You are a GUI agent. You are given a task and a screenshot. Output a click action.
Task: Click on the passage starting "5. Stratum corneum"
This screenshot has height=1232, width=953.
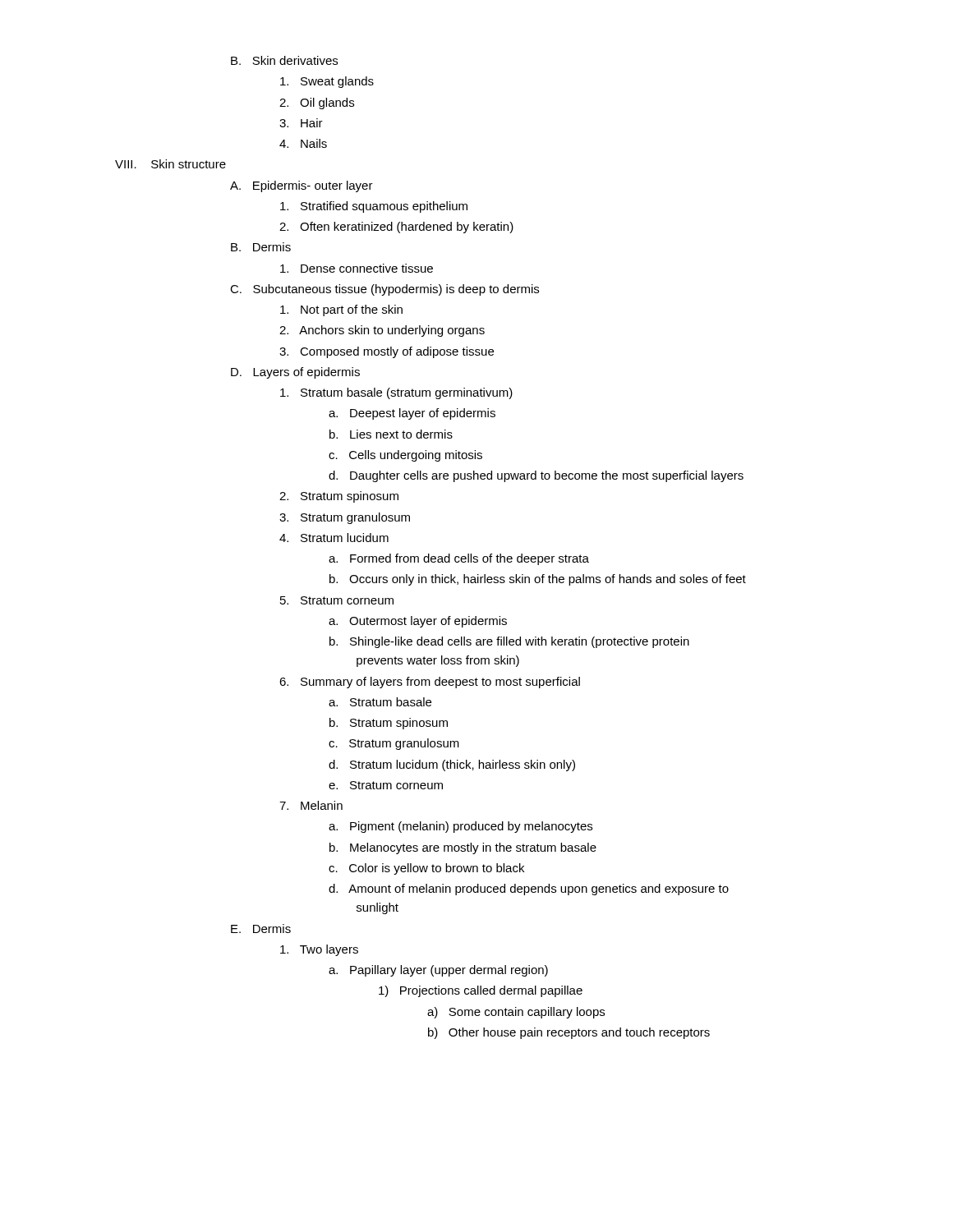[337, 600]
